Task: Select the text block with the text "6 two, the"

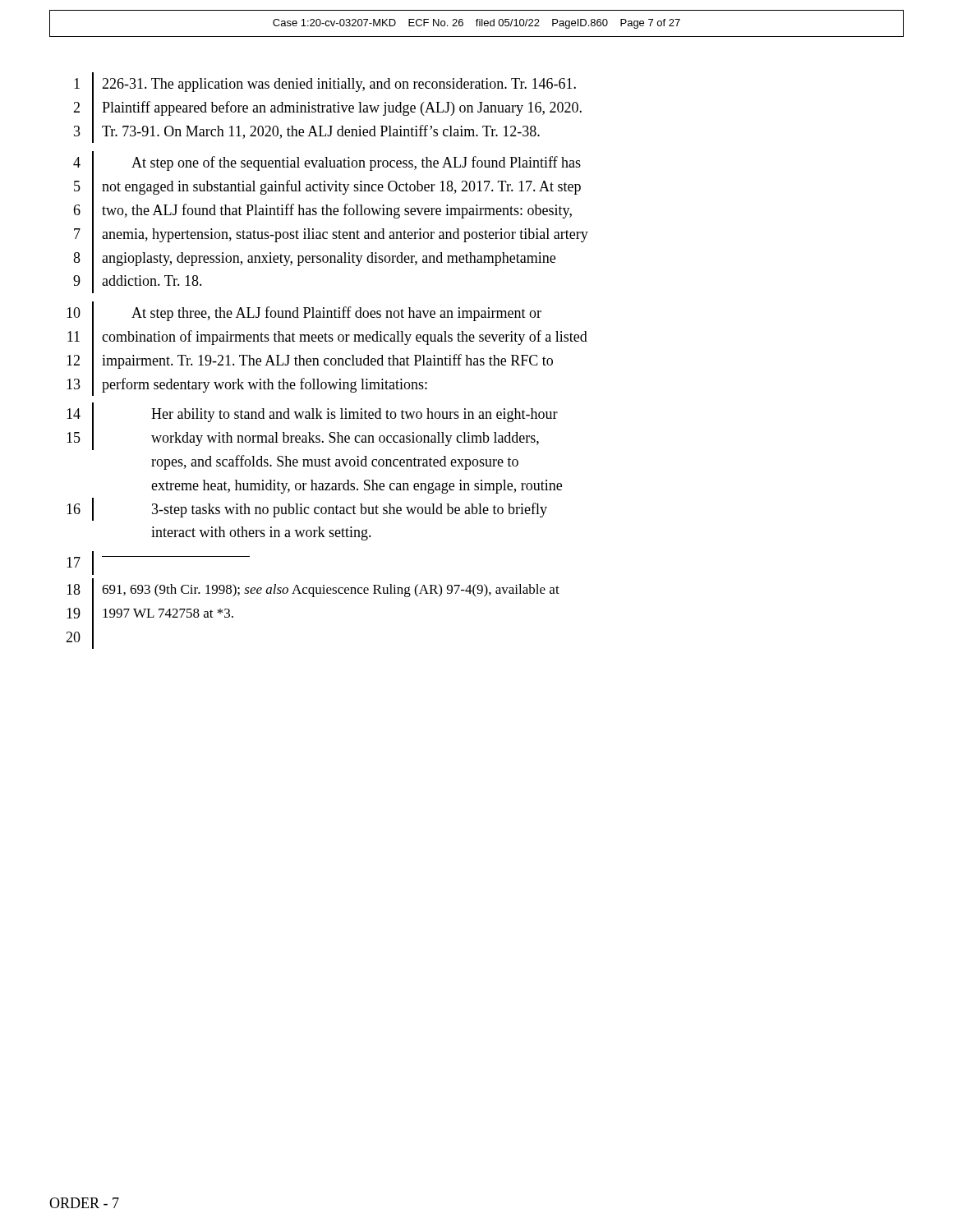Action: tap(476, 211)
